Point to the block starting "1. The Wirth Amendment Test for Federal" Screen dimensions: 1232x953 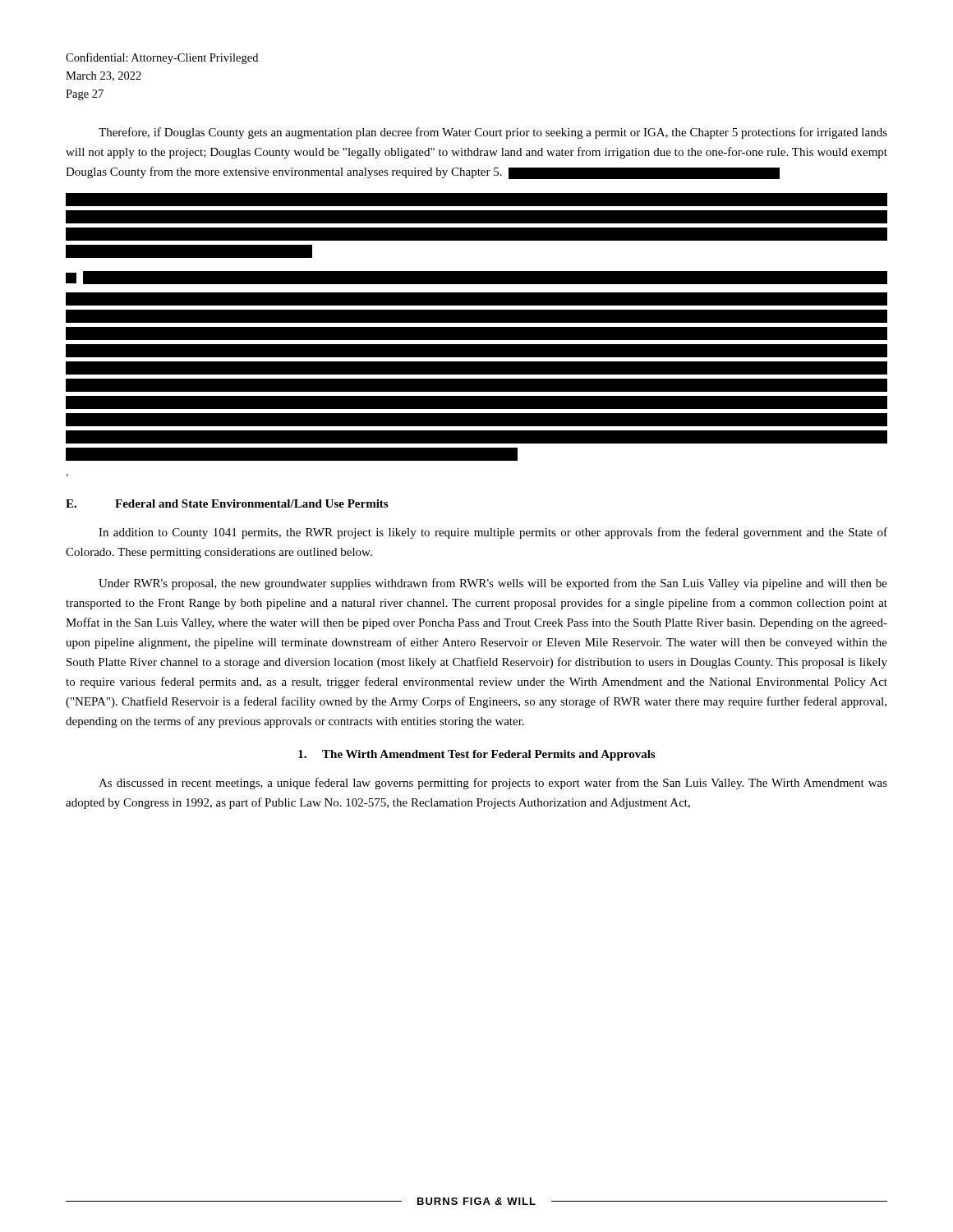(x=476, y=754)
